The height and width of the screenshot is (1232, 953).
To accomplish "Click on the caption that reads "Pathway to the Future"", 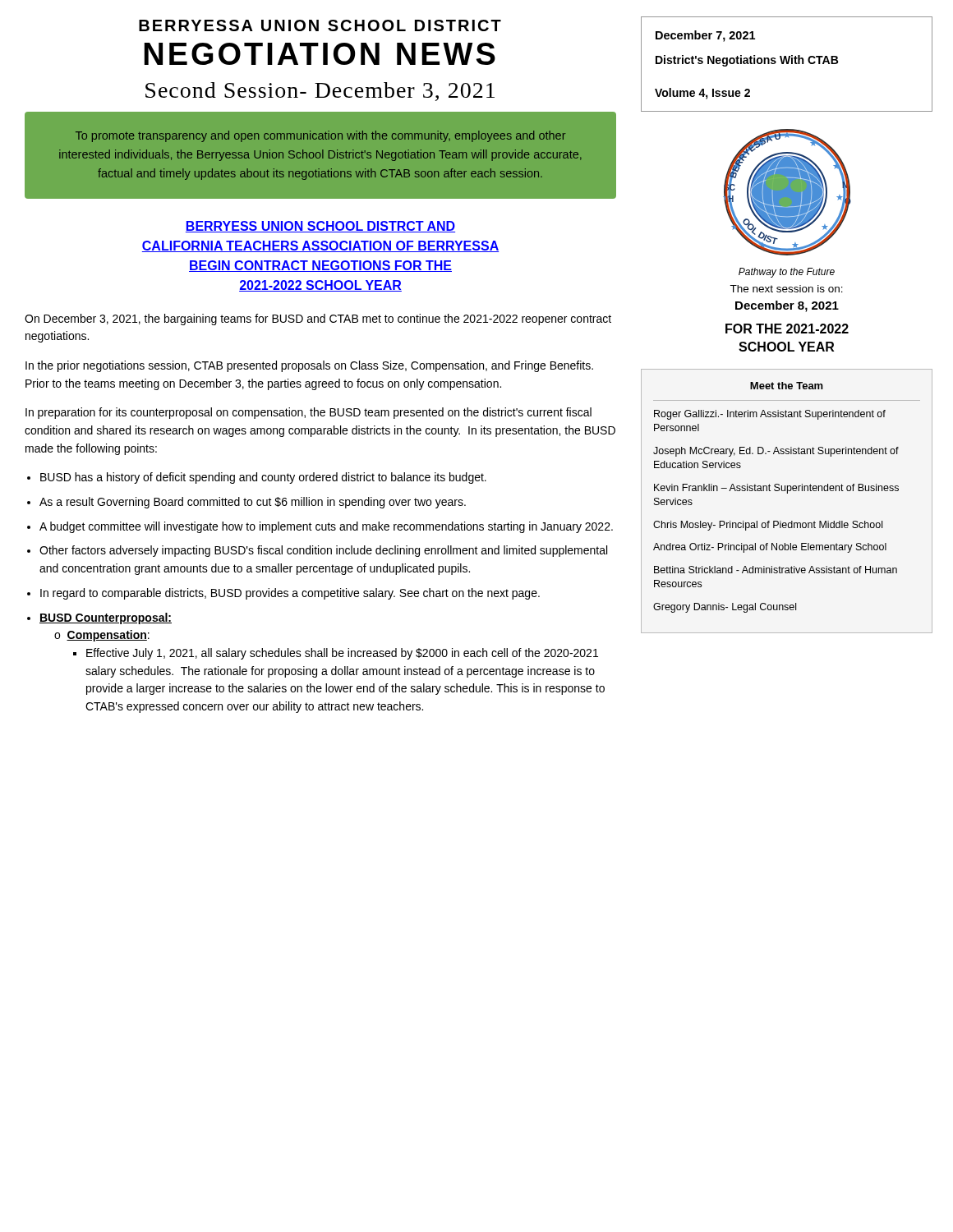I will coord(787,272).
